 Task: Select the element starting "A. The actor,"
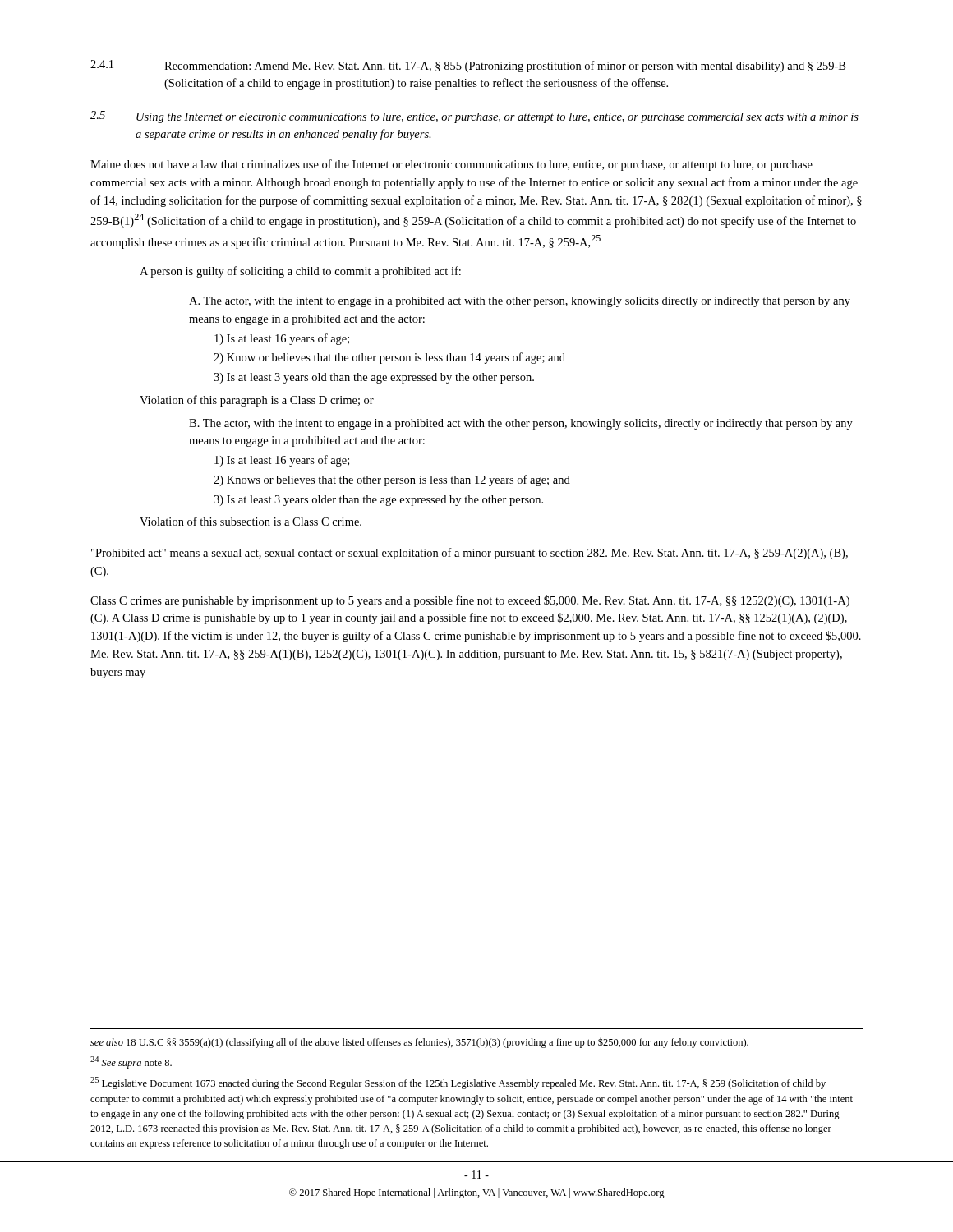point(520,310)
